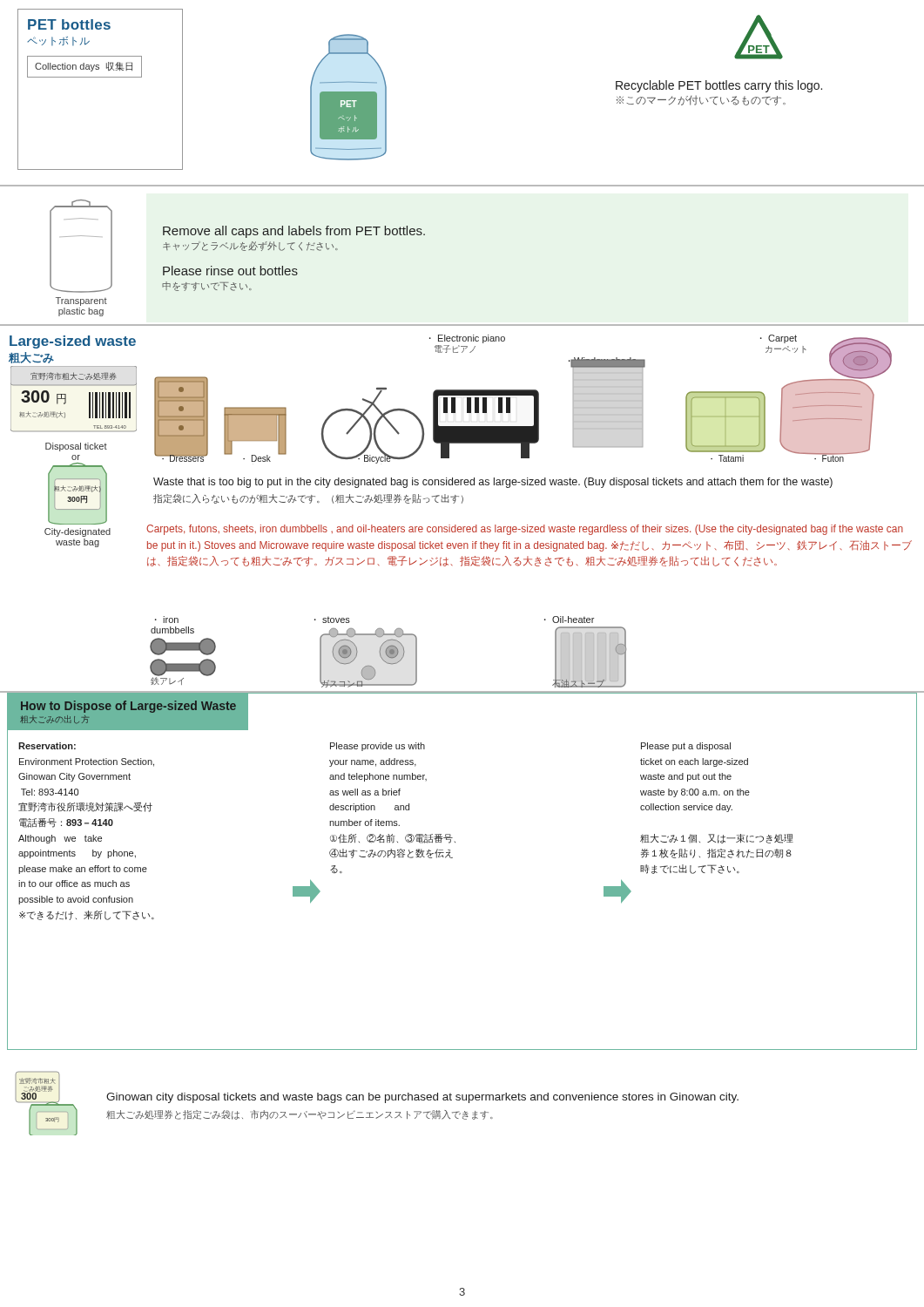924x1307 pixels.
Task: Point to the block beginning "Remove all caps and labels from PET bottles."
Action: pyautogui.click(x=294, y=232)
